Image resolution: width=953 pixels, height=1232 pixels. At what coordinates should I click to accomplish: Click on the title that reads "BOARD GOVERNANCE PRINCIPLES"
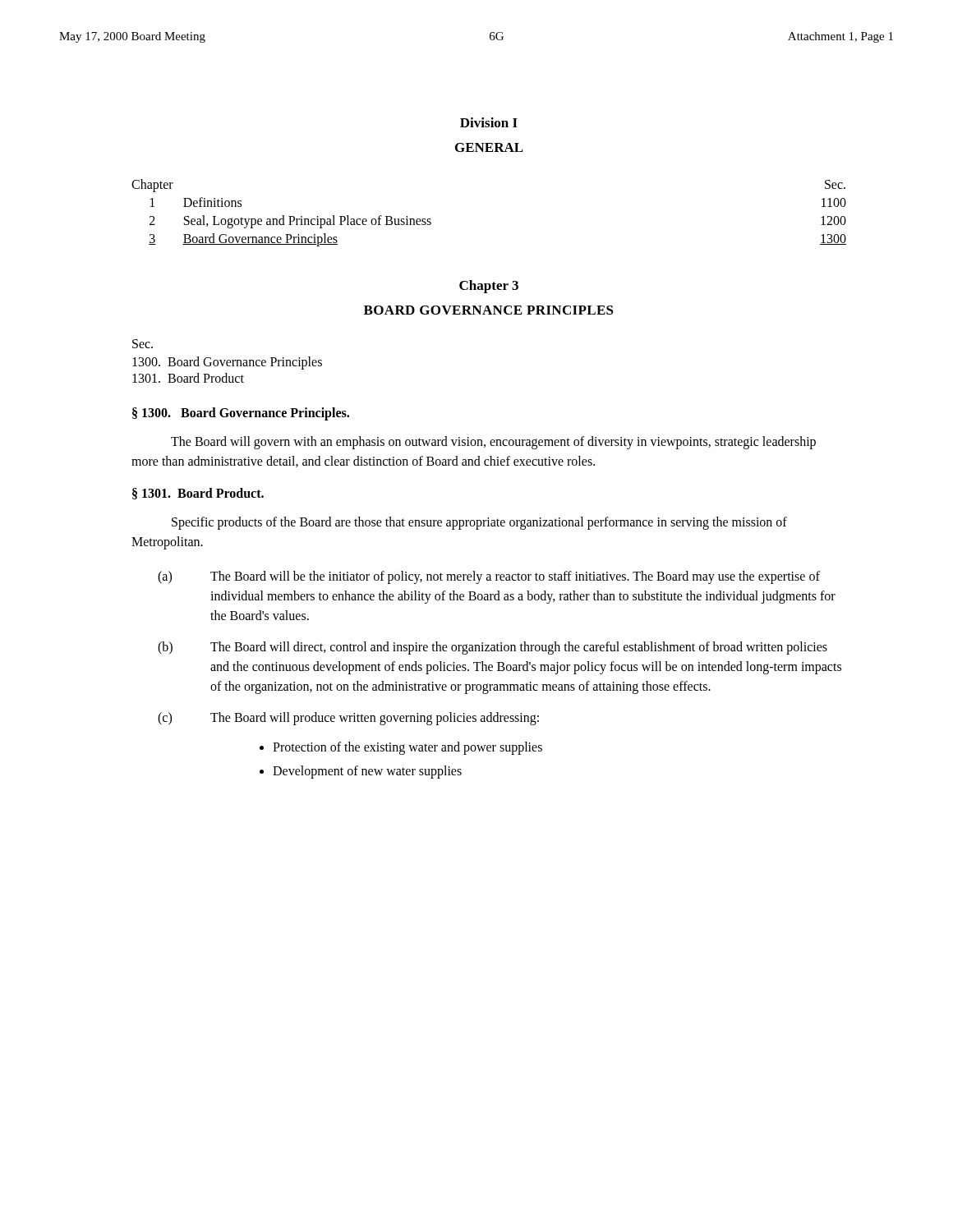[489, 310]
